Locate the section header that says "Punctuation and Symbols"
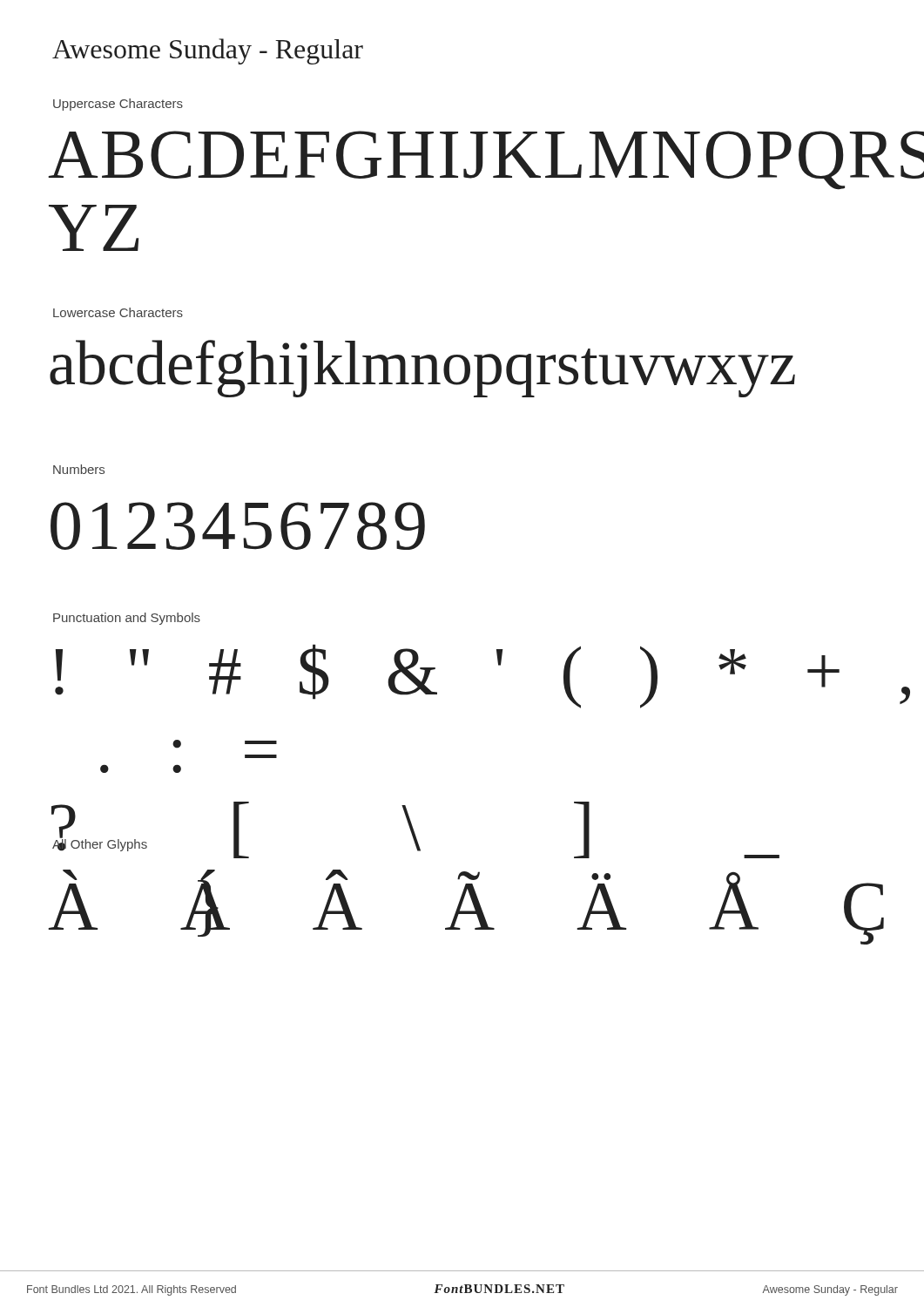Screen dimensions: 1307x924 point(126,617)
